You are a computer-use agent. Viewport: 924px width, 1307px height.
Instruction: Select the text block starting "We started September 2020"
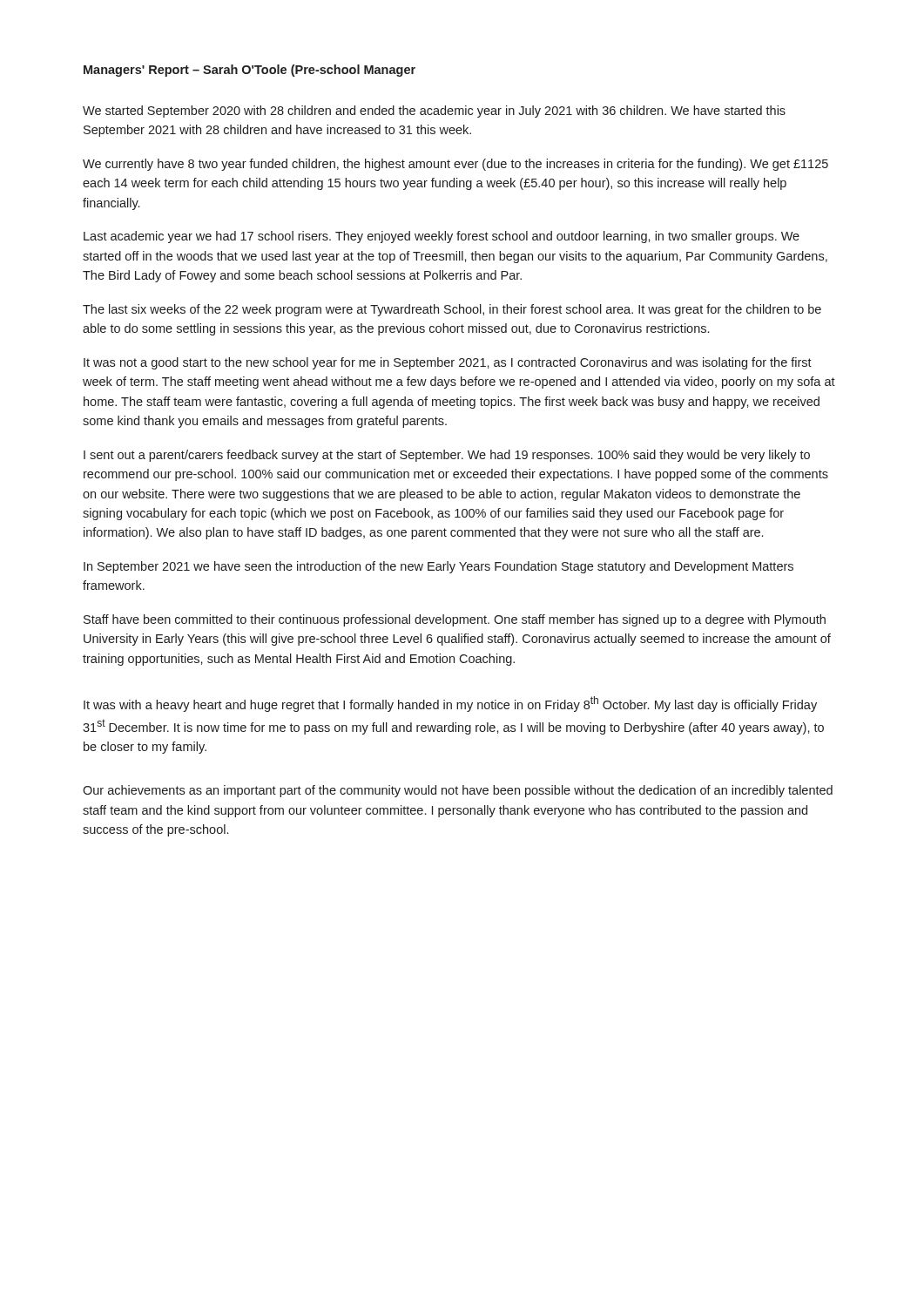(x=434, y=120)
